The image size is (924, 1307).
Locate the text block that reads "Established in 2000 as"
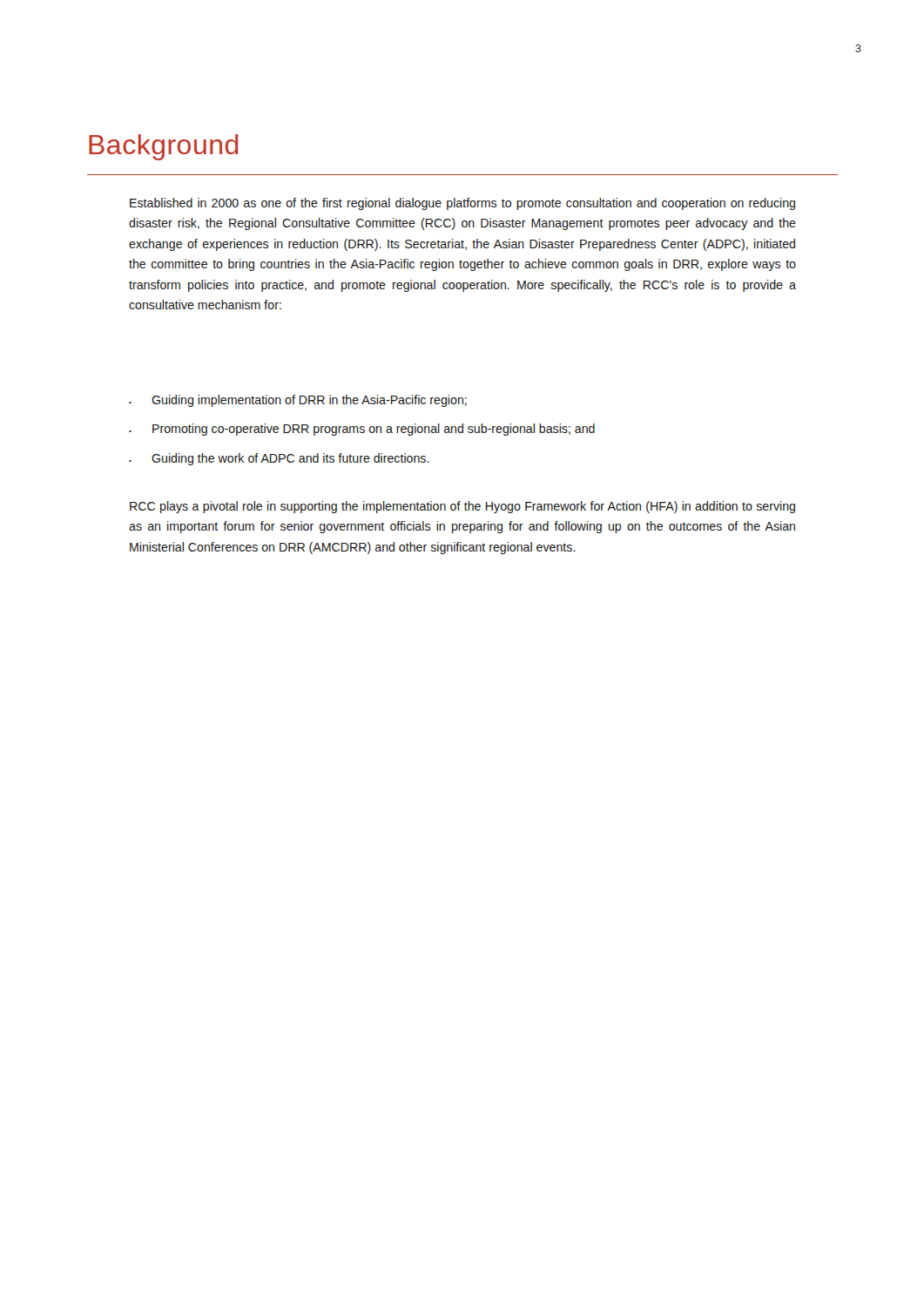pyautogui.click(x=462, y=254)
